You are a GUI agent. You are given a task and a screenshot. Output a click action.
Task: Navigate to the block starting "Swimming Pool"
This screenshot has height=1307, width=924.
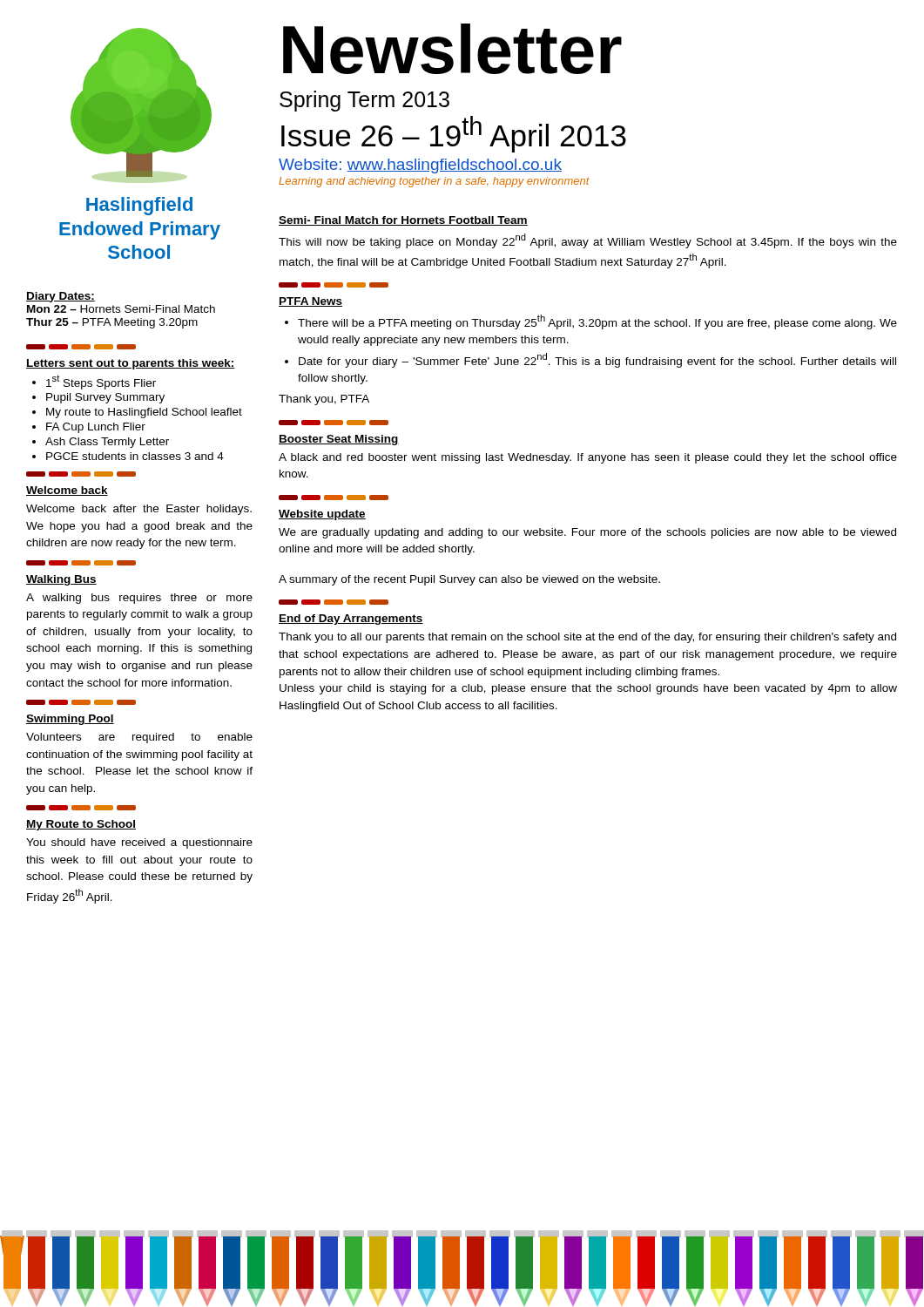coord(70,718)
